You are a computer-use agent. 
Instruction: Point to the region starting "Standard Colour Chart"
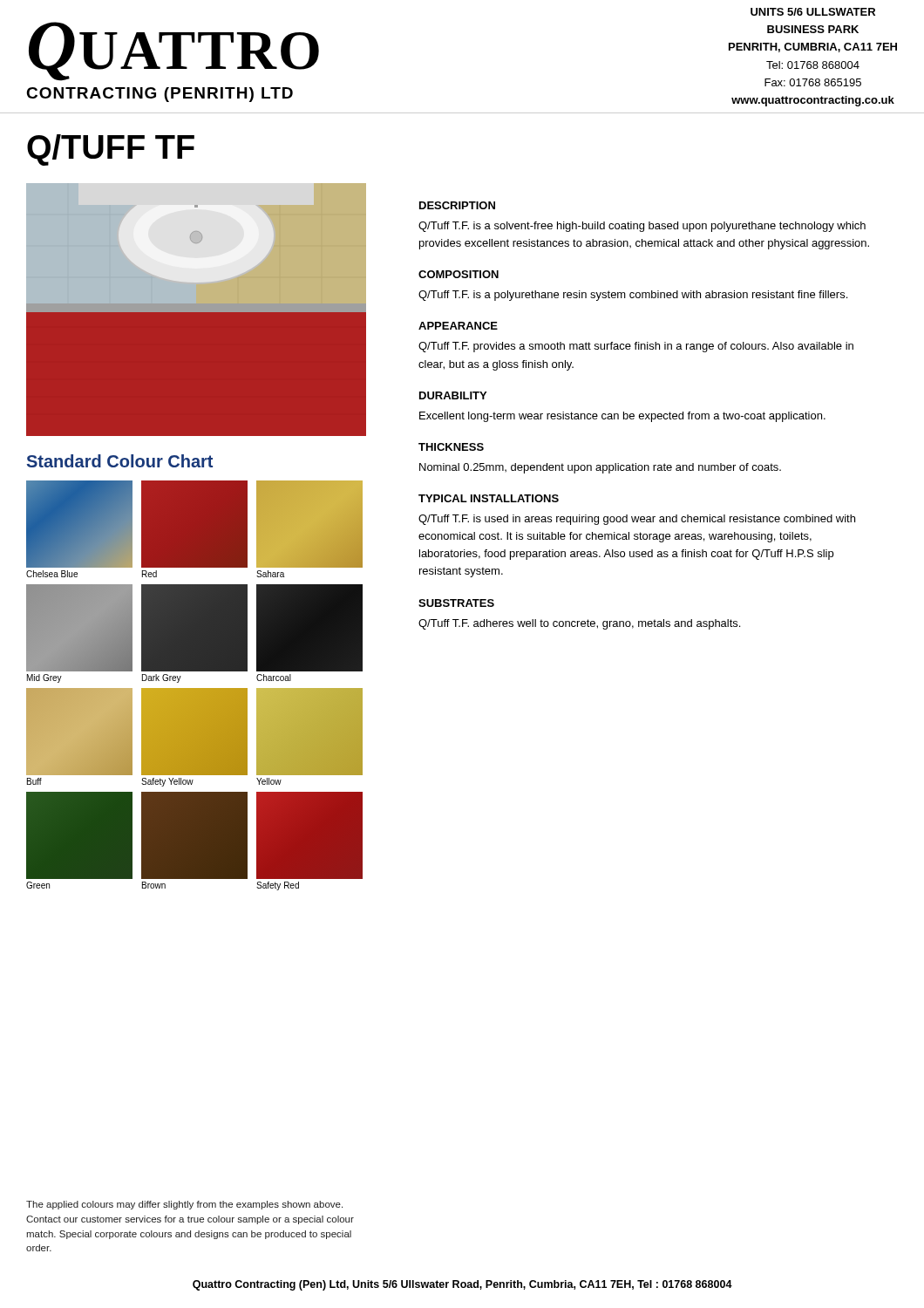(120, 461)
